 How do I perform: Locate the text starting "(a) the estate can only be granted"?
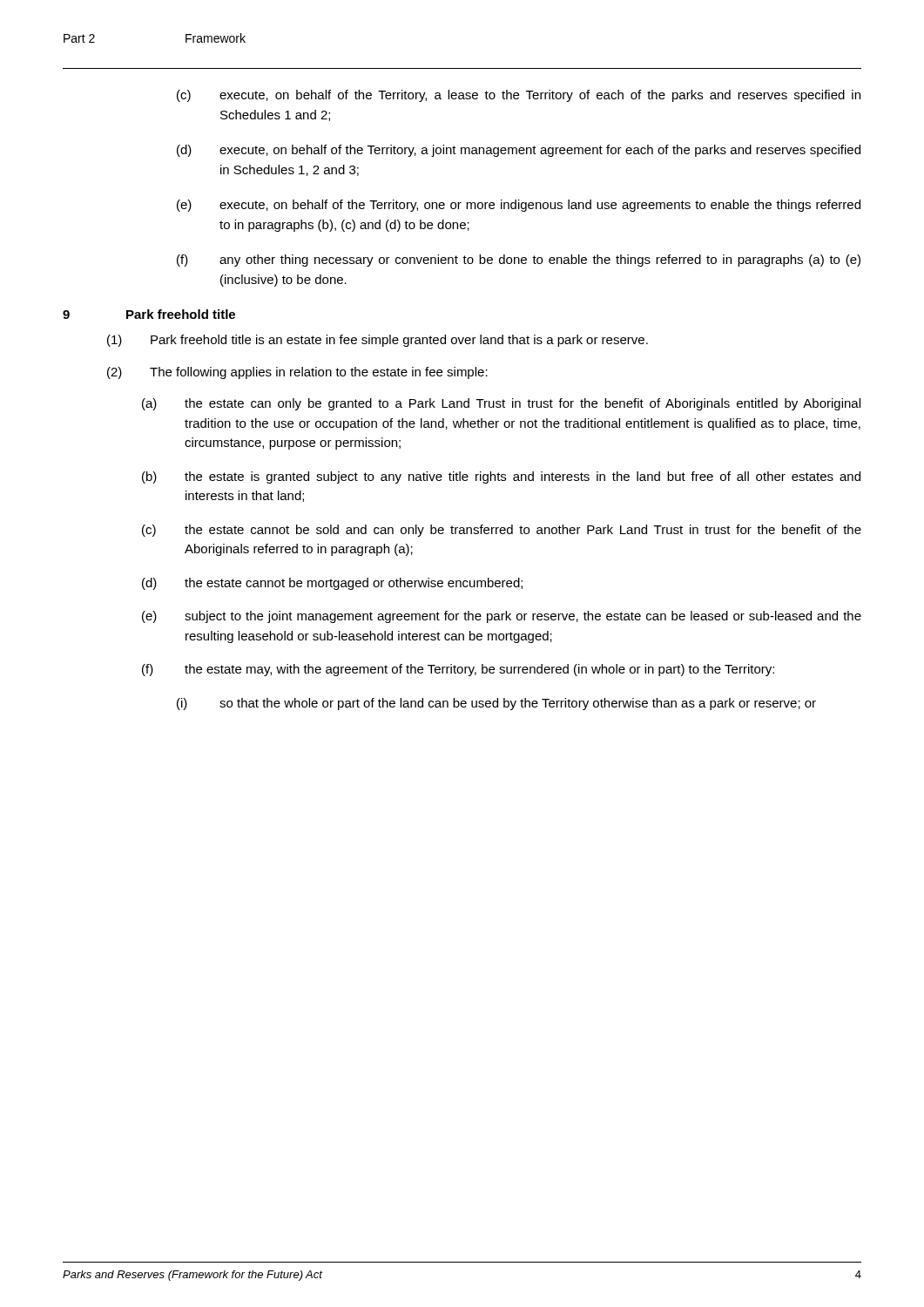point(462,423)
